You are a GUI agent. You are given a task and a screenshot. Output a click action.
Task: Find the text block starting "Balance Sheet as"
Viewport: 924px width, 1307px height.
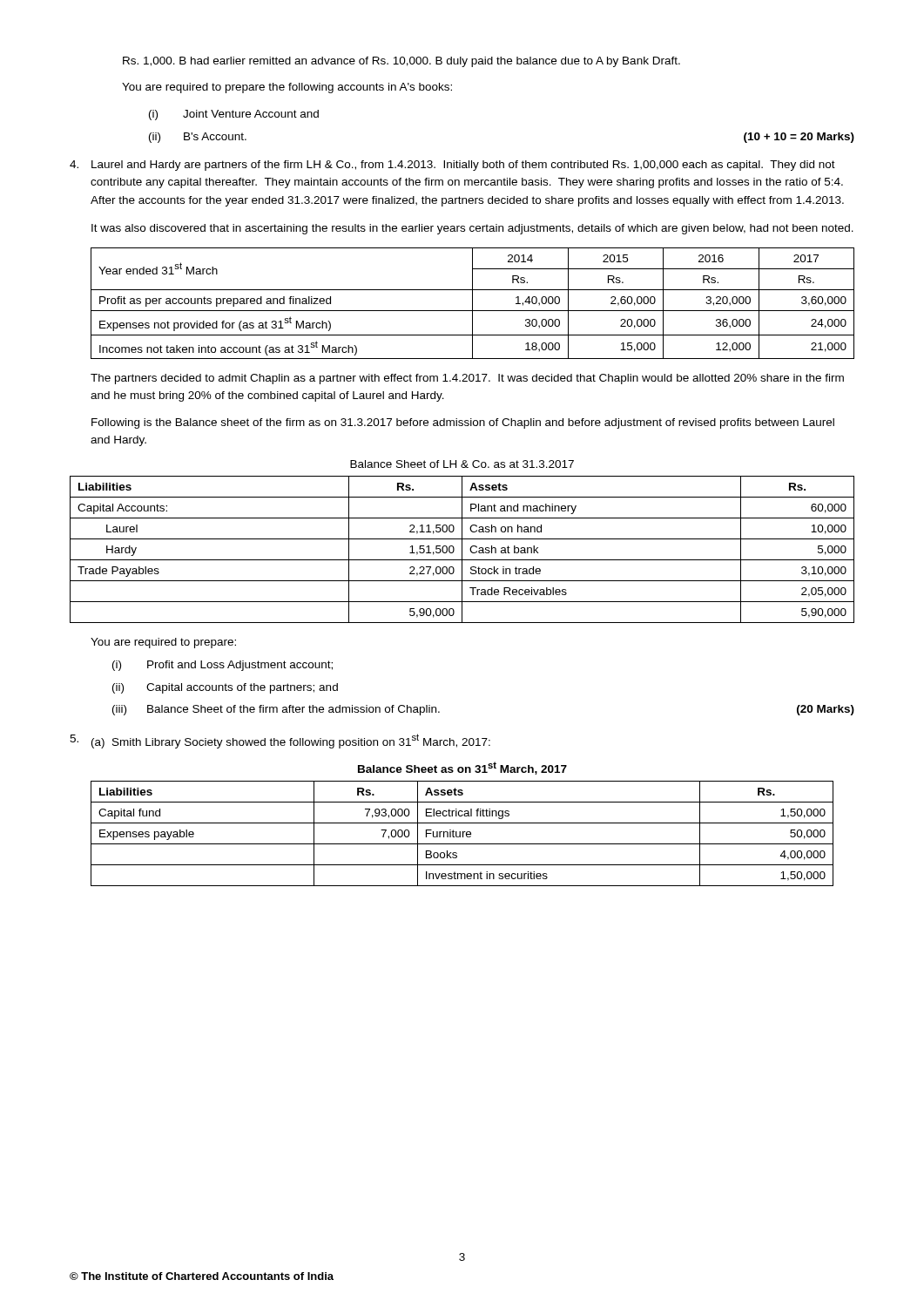point(462,768)
